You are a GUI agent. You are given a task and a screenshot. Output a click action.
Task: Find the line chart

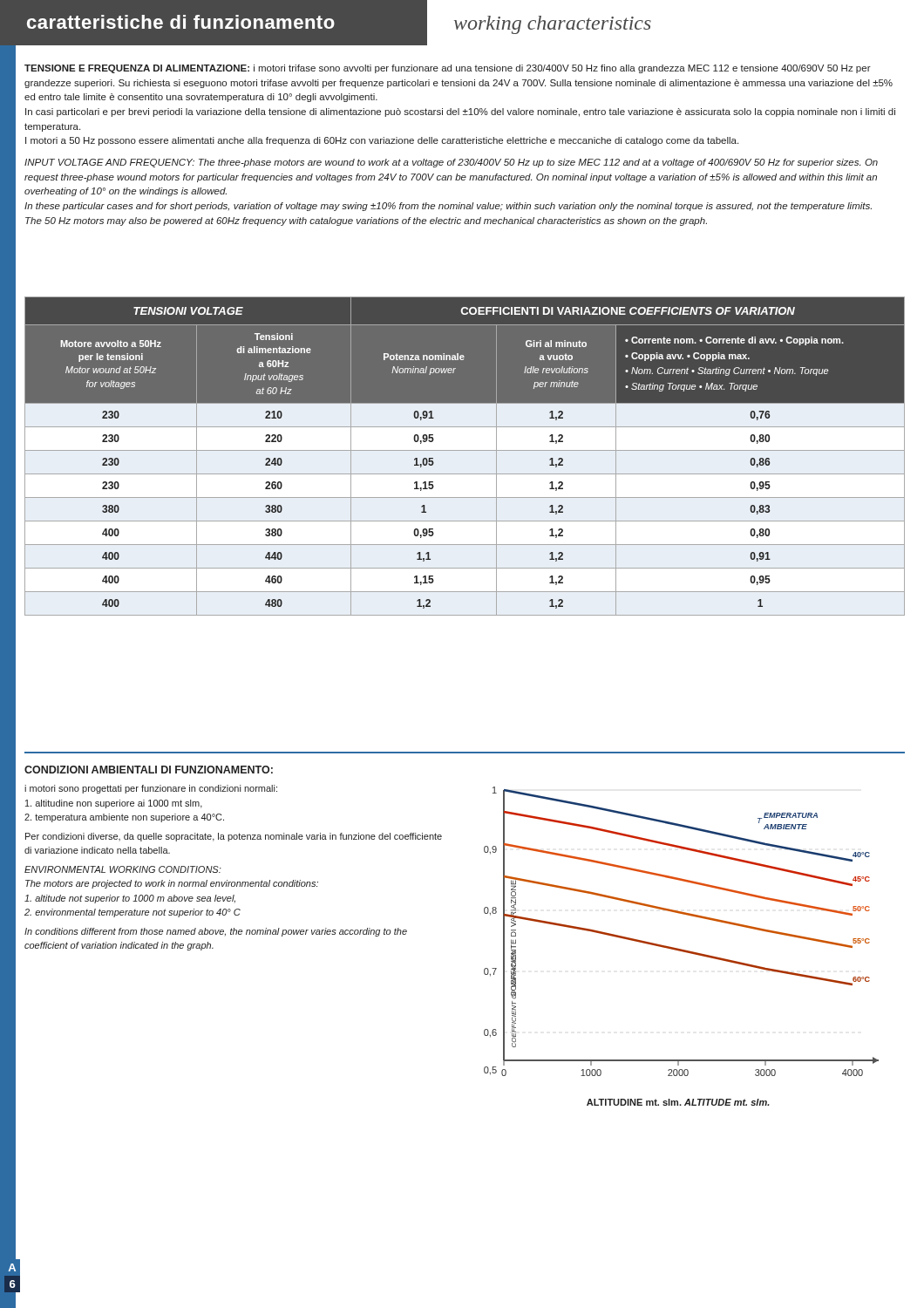(678, 936)
